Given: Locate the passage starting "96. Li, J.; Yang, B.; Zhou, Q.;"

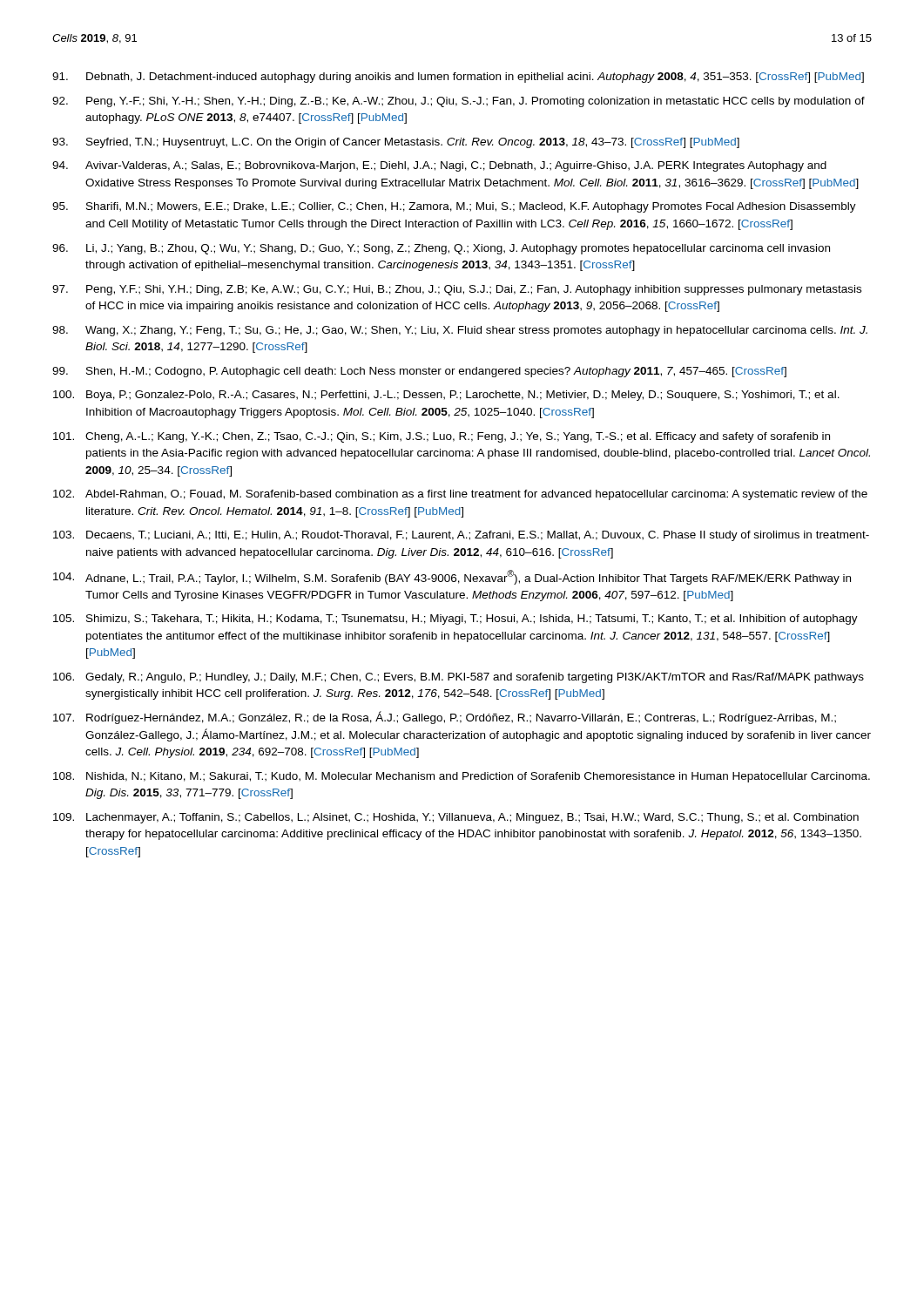Looking at the screenshot, I should 462,256.
